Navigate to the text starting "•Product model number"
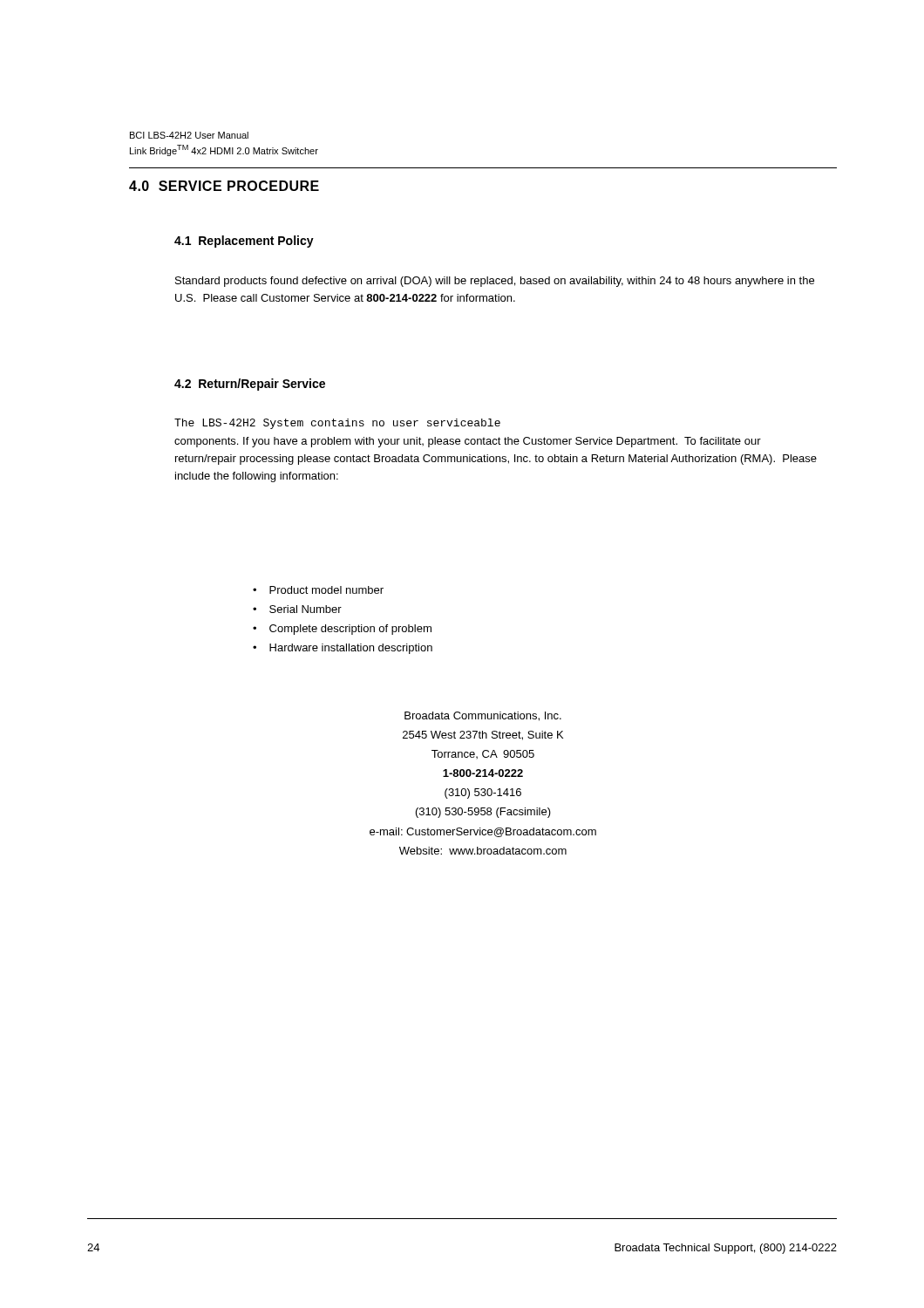924x1308 pixels. pyautogui.click(x=318, y=590)
